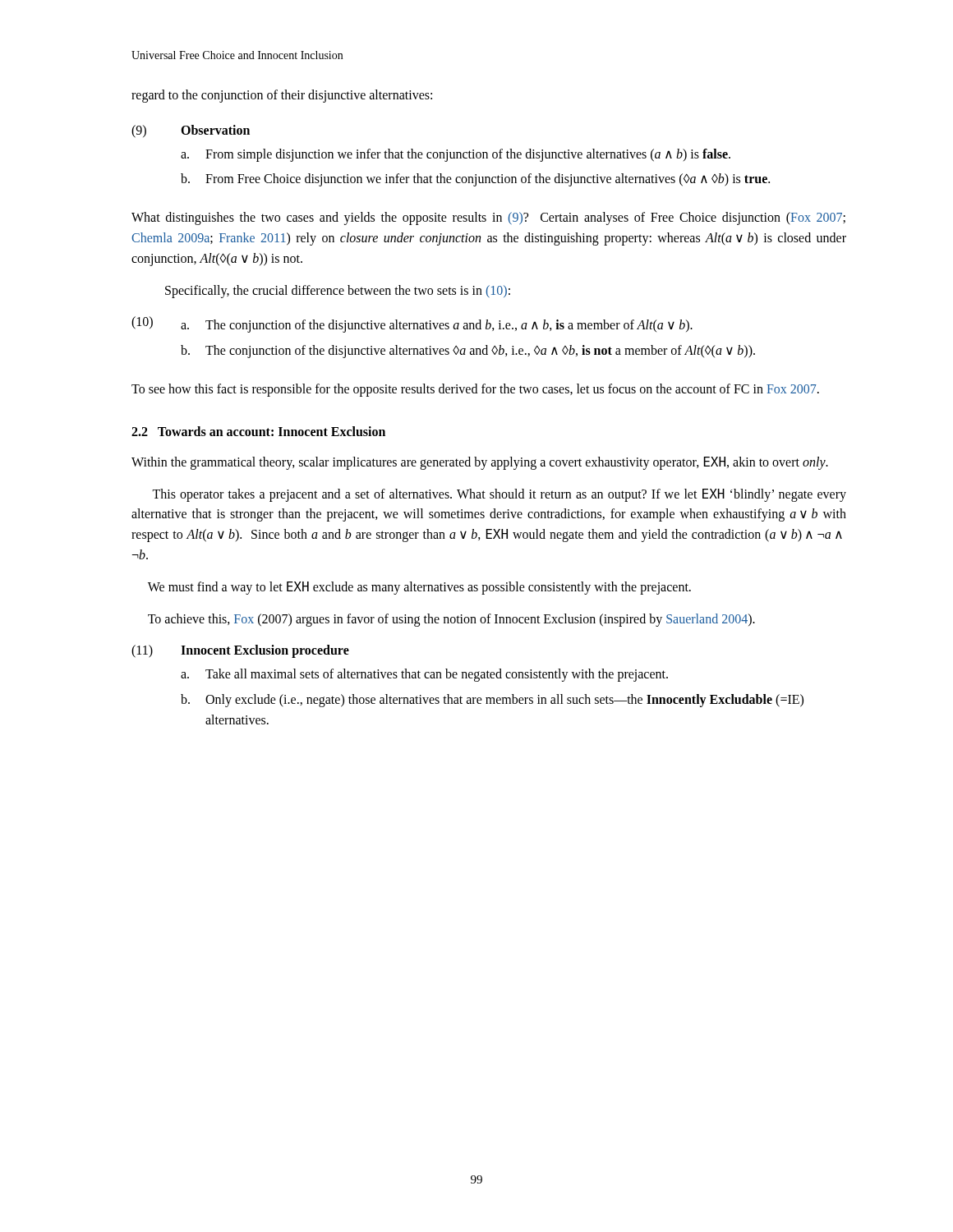Find the list item containing "(9) Observation a."
This screenshot has width=953, height=1232.
[489, 158]
